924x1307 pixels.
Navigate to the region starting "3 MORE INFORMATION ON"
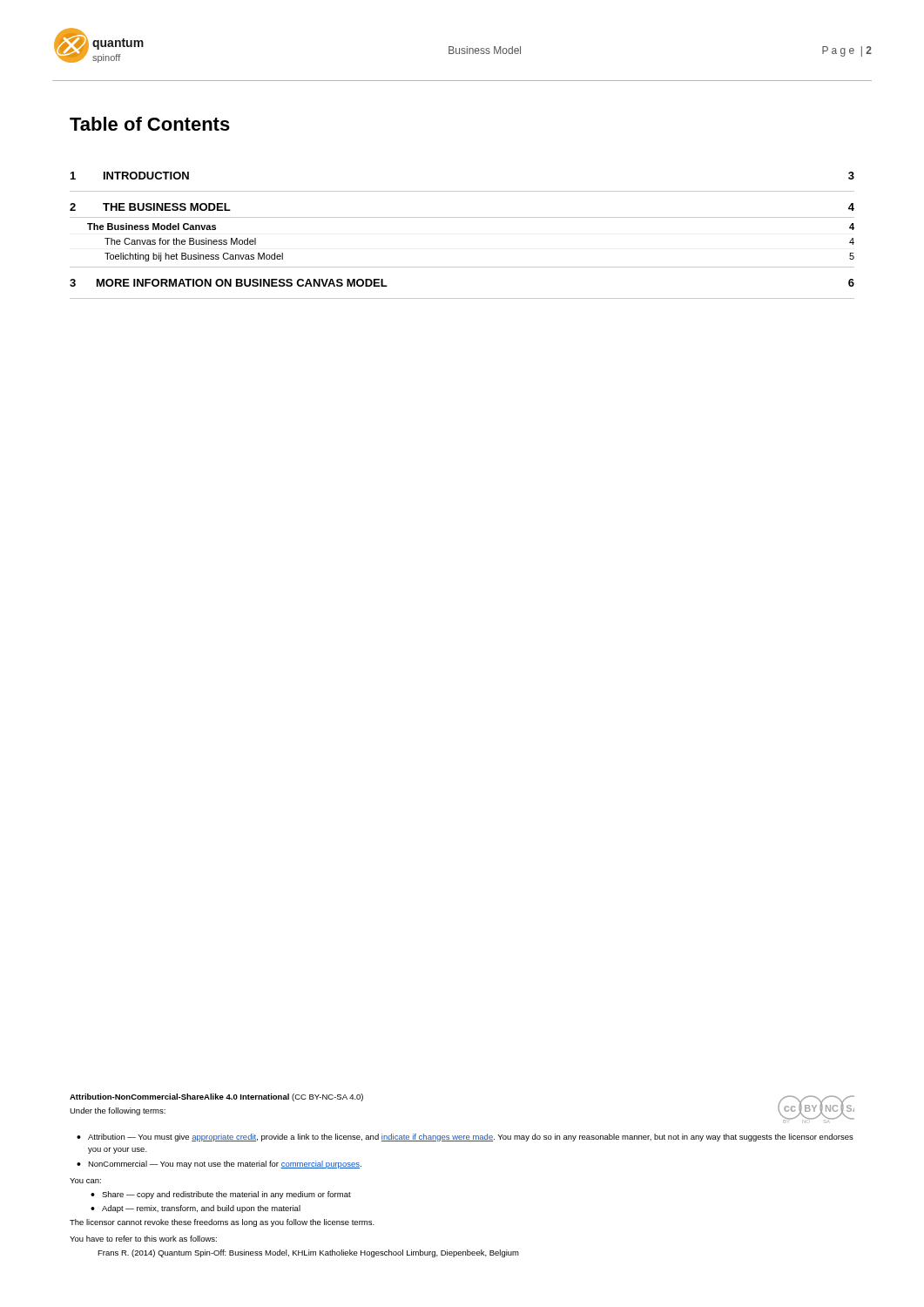click(239, 283)
